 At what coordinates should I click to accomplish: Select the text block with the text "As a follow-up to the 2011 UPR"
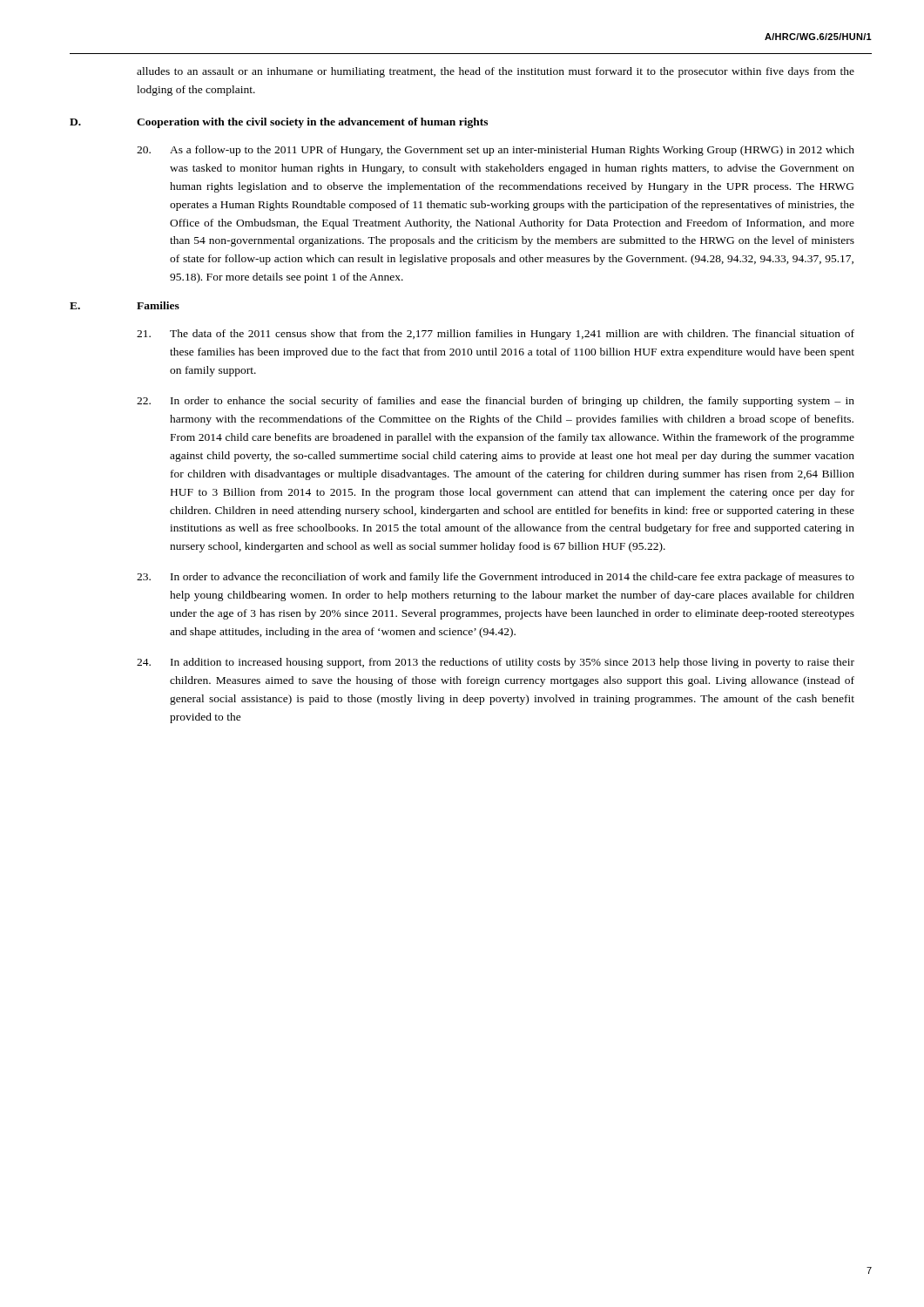pyautogui.click(x=496, y=214)
